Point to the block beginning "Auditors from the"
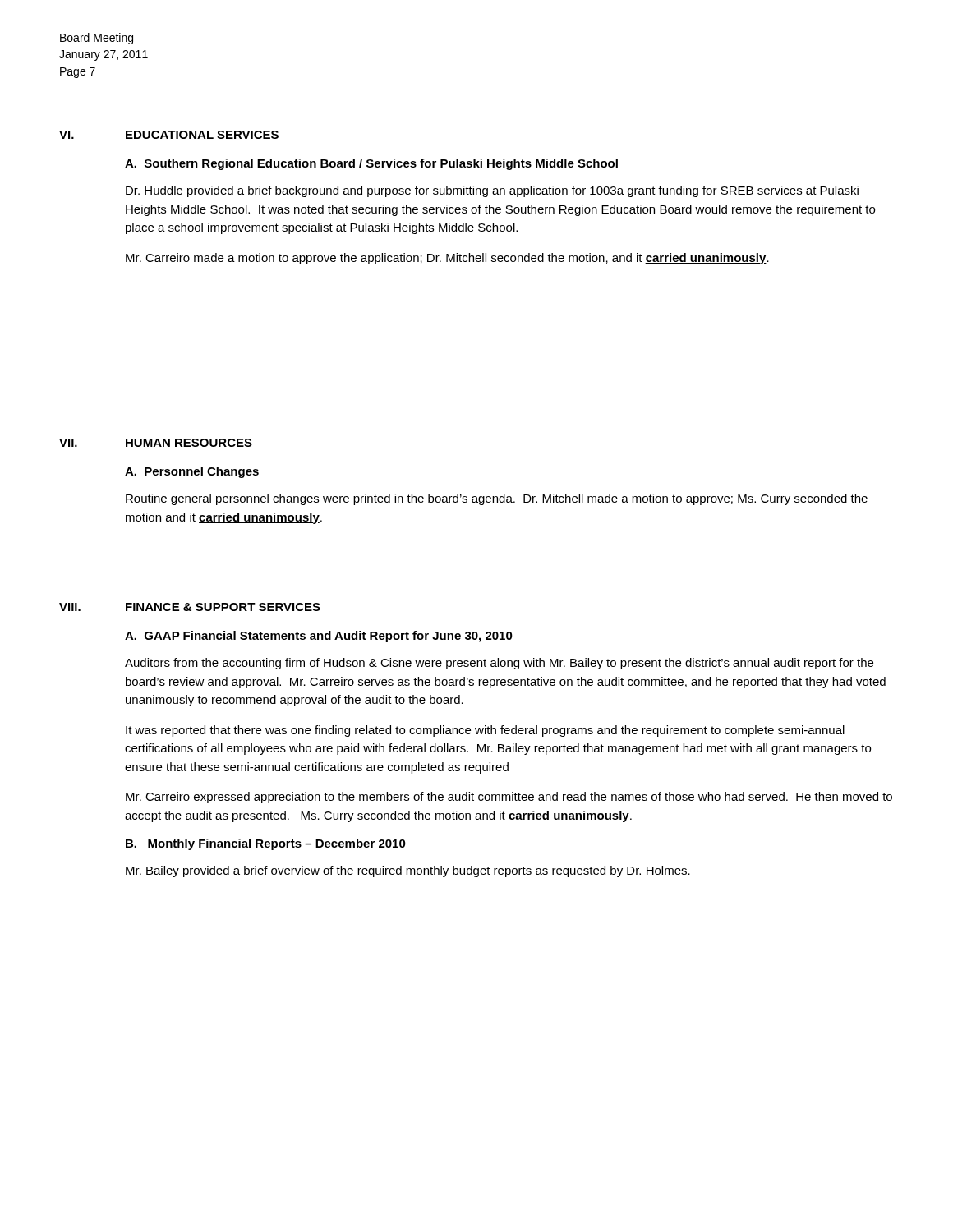 click(506, 681)
